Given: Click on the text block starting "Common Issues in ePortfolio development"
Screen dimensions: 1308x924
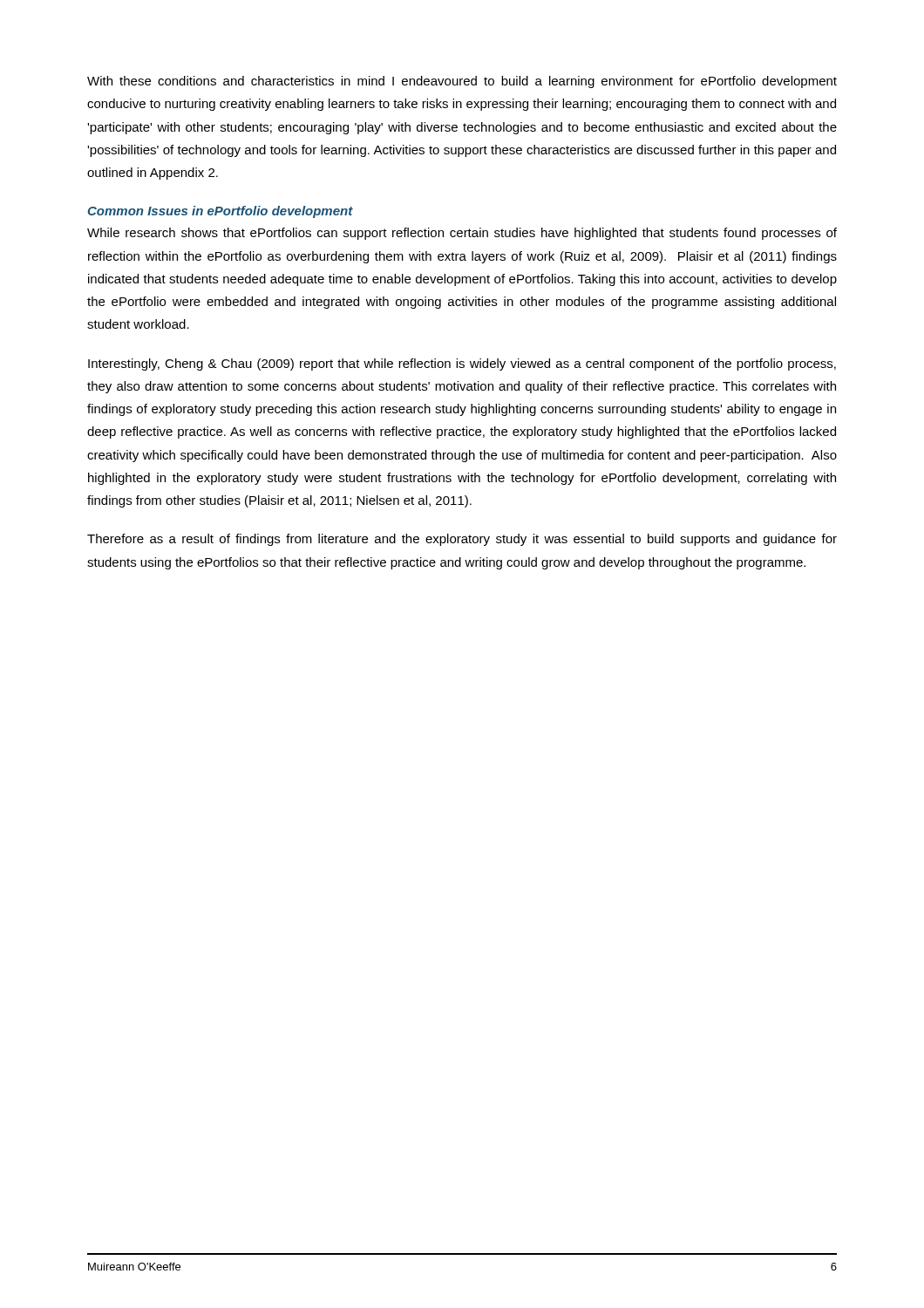Looking at the screenshot, I should pos(220,211).
